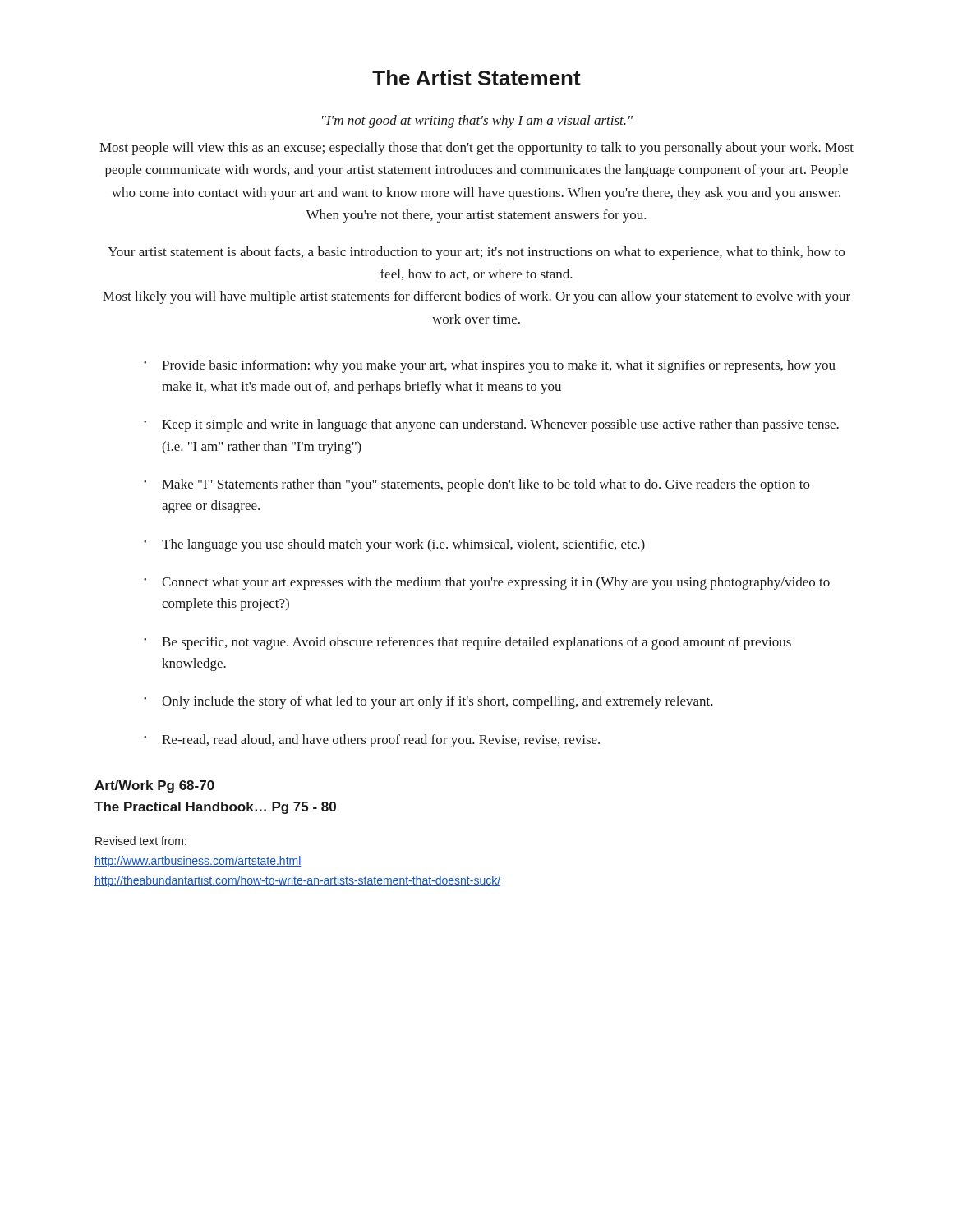Click on the list item that says "• Re-read, read aloud,"
953x1232 pixels.
(x=493, y=740)
